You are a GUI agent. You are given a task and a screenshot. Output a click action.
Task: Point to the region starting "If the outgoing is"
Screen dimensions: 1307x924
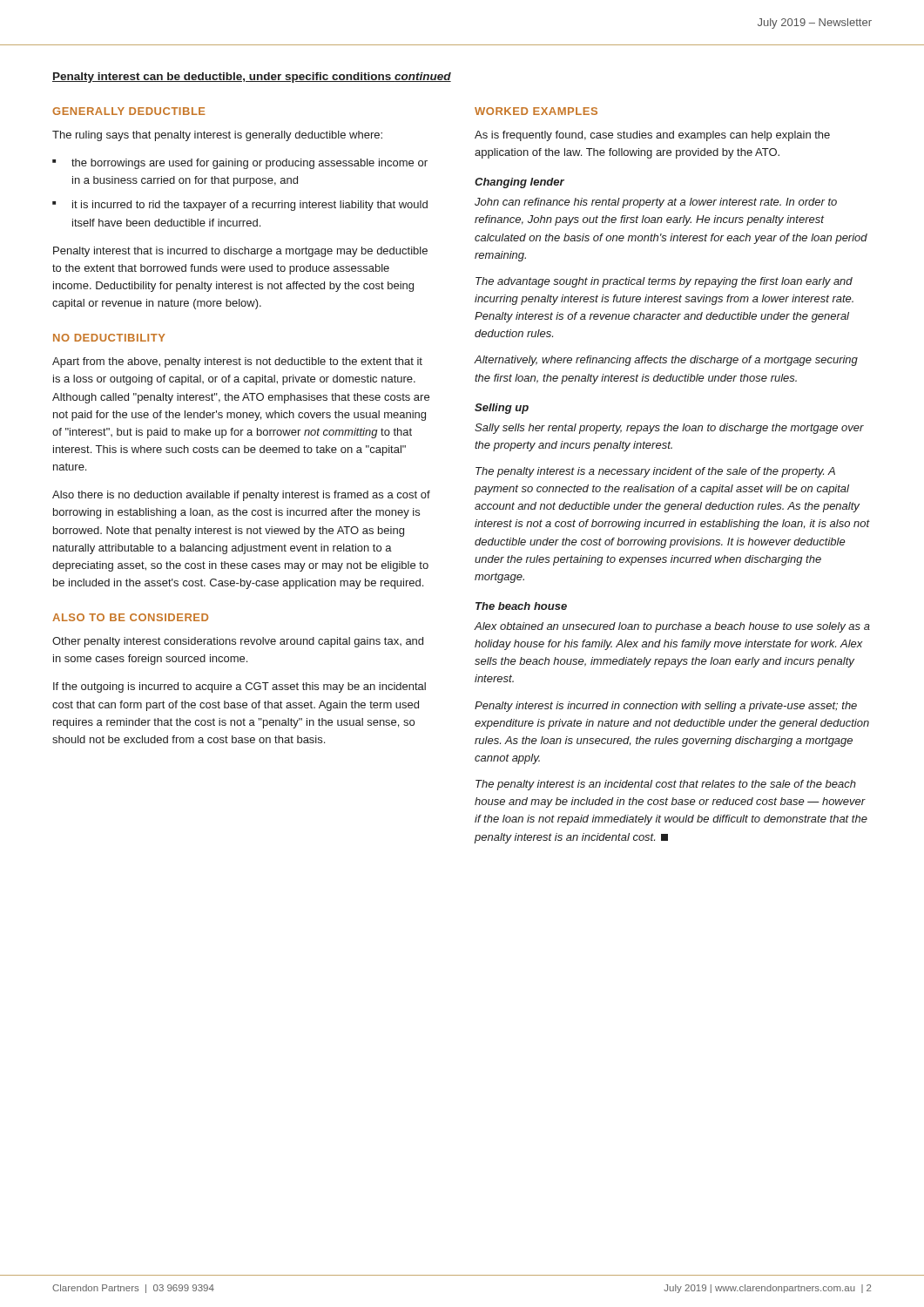point(239,713)
